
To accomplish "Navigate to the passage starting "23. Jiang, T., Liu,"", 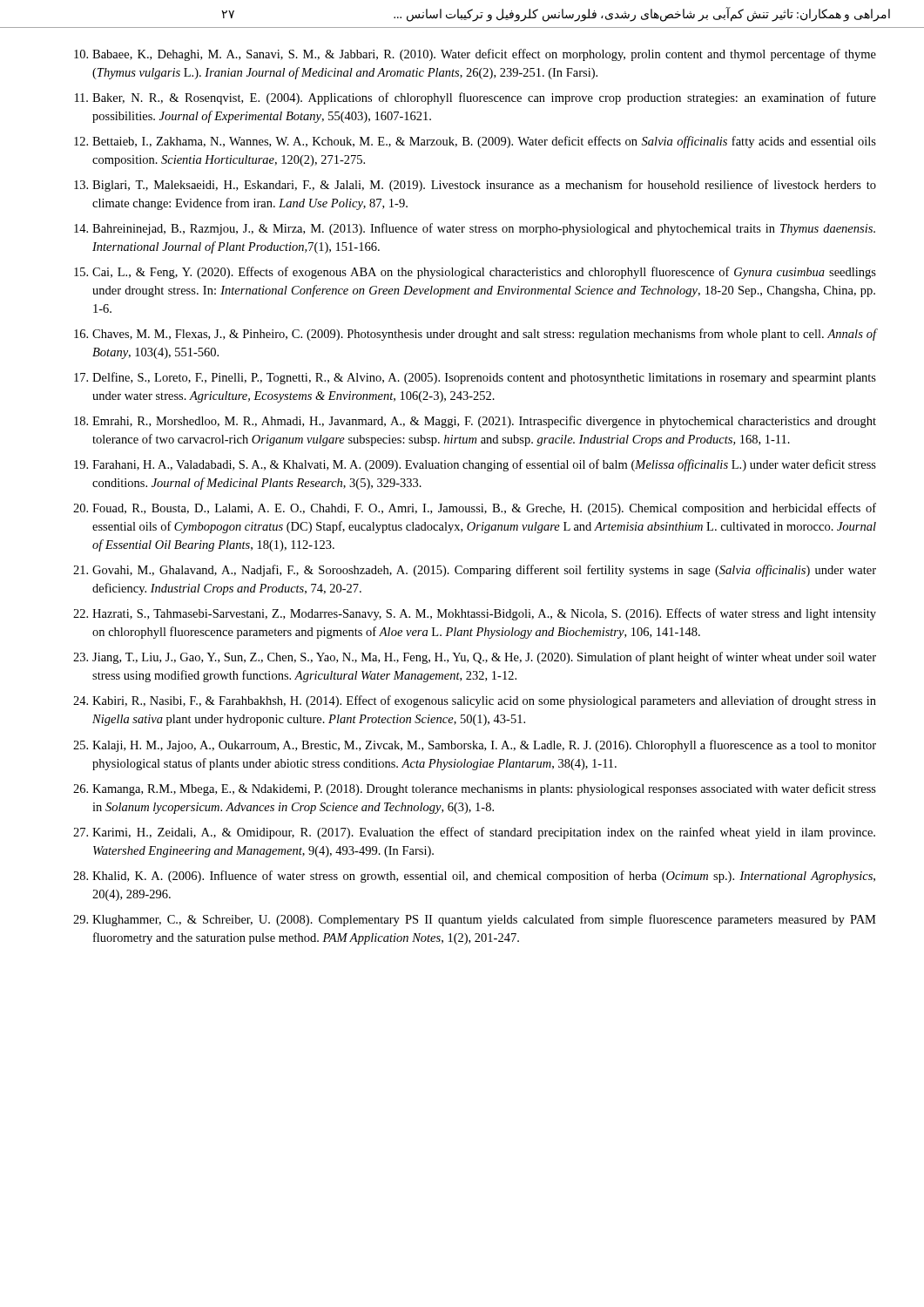I will click(469, 667).
